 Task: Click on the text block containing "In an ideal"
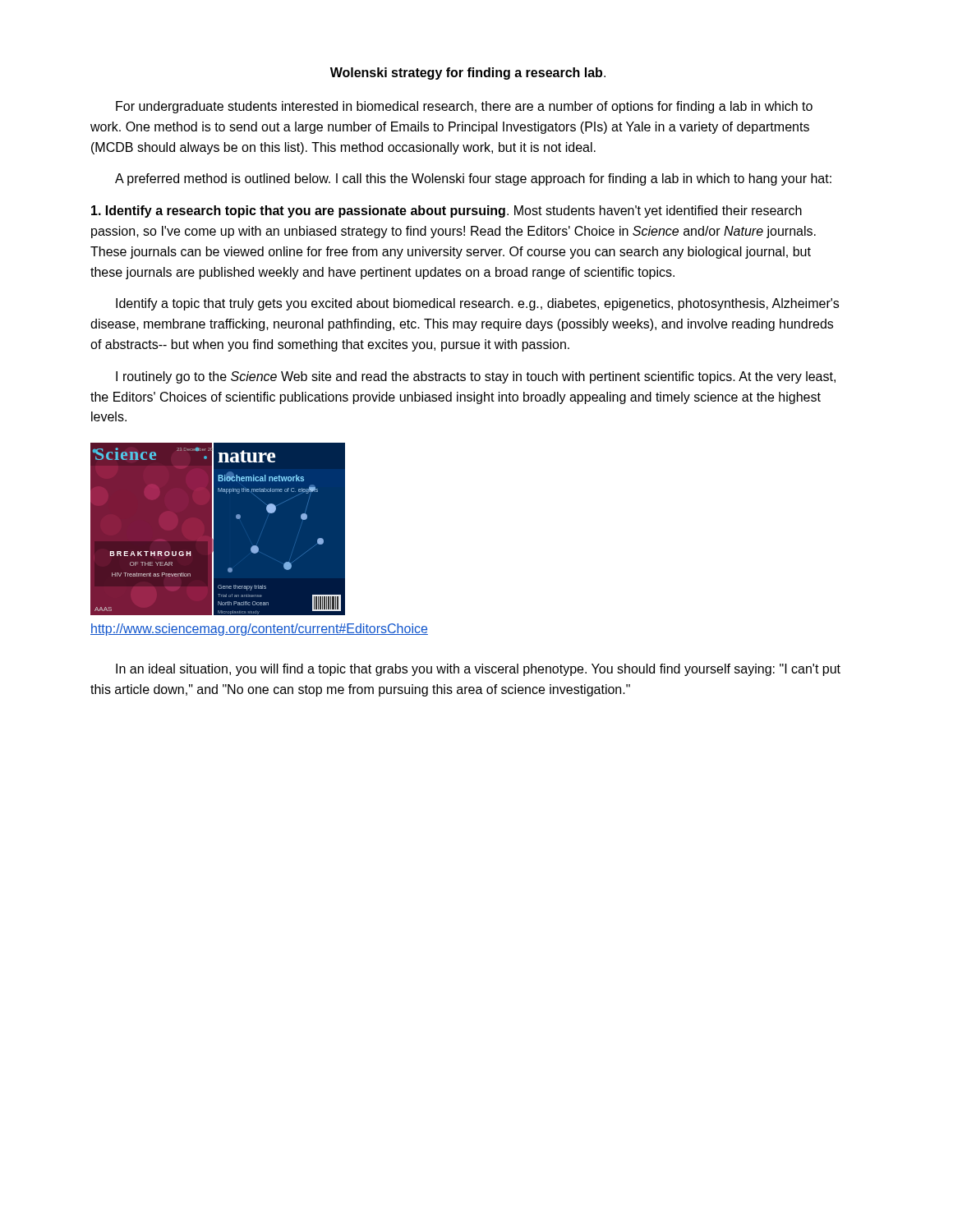pyautogui.click(x=465, y=679)
